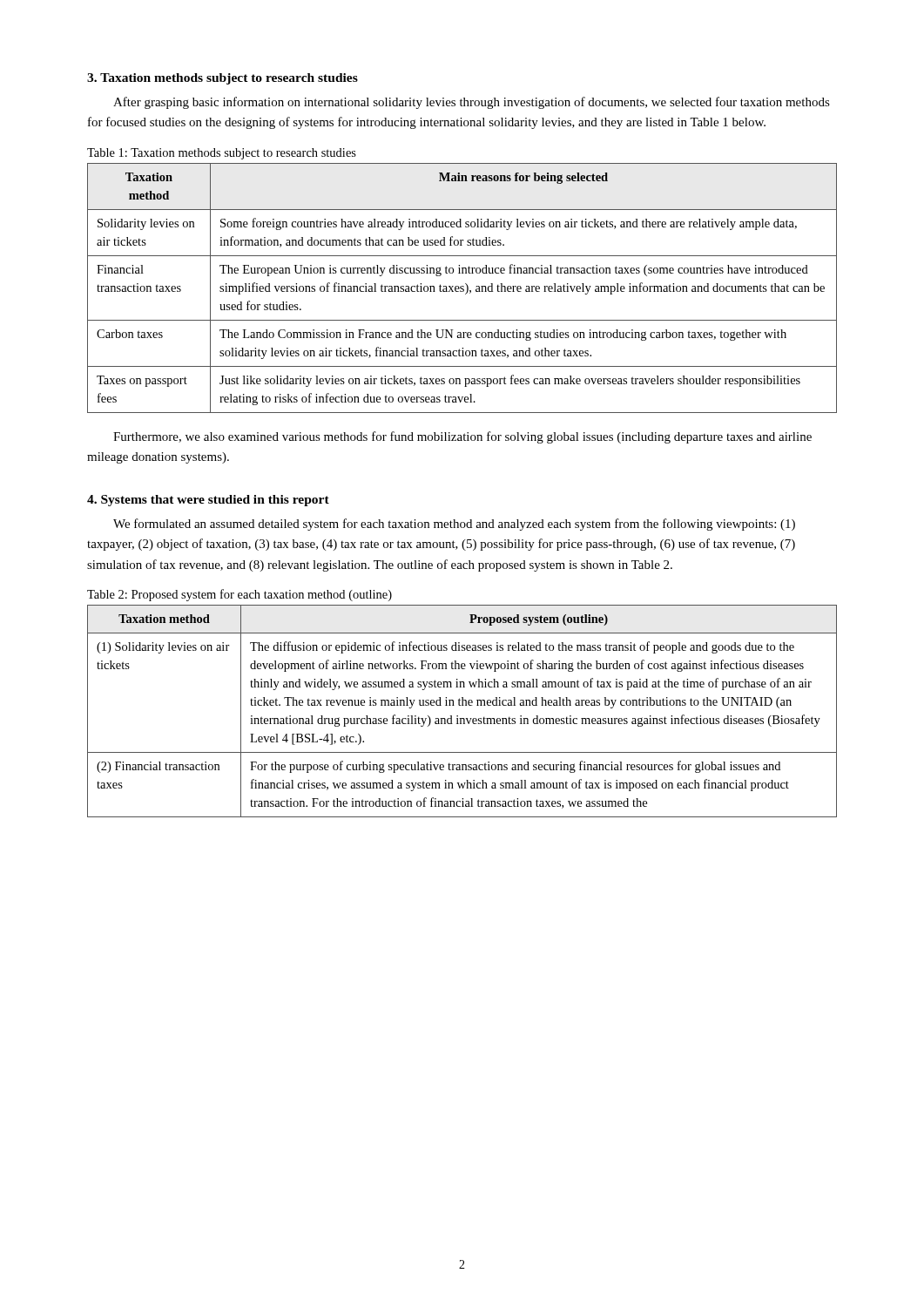Find the caption containing "Table 2: Proposed system for"
Image resolution: width=924 pixels, height=1307 pixels.
pyautogui.click(x=240, y=594)
